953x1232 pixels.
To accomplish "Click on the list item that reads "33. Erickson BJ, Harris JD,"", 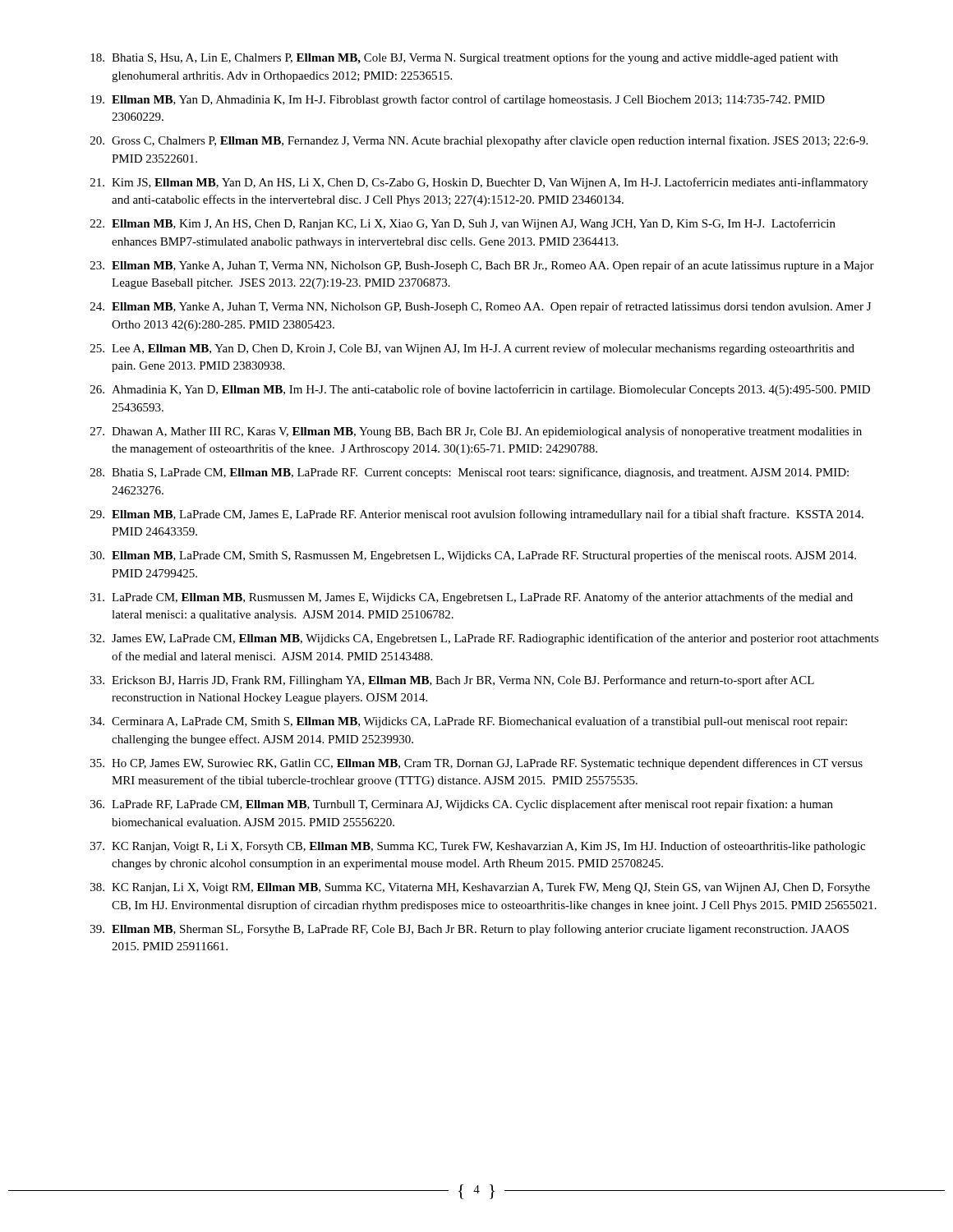I will pyautogui.click(x=476, y=689).
